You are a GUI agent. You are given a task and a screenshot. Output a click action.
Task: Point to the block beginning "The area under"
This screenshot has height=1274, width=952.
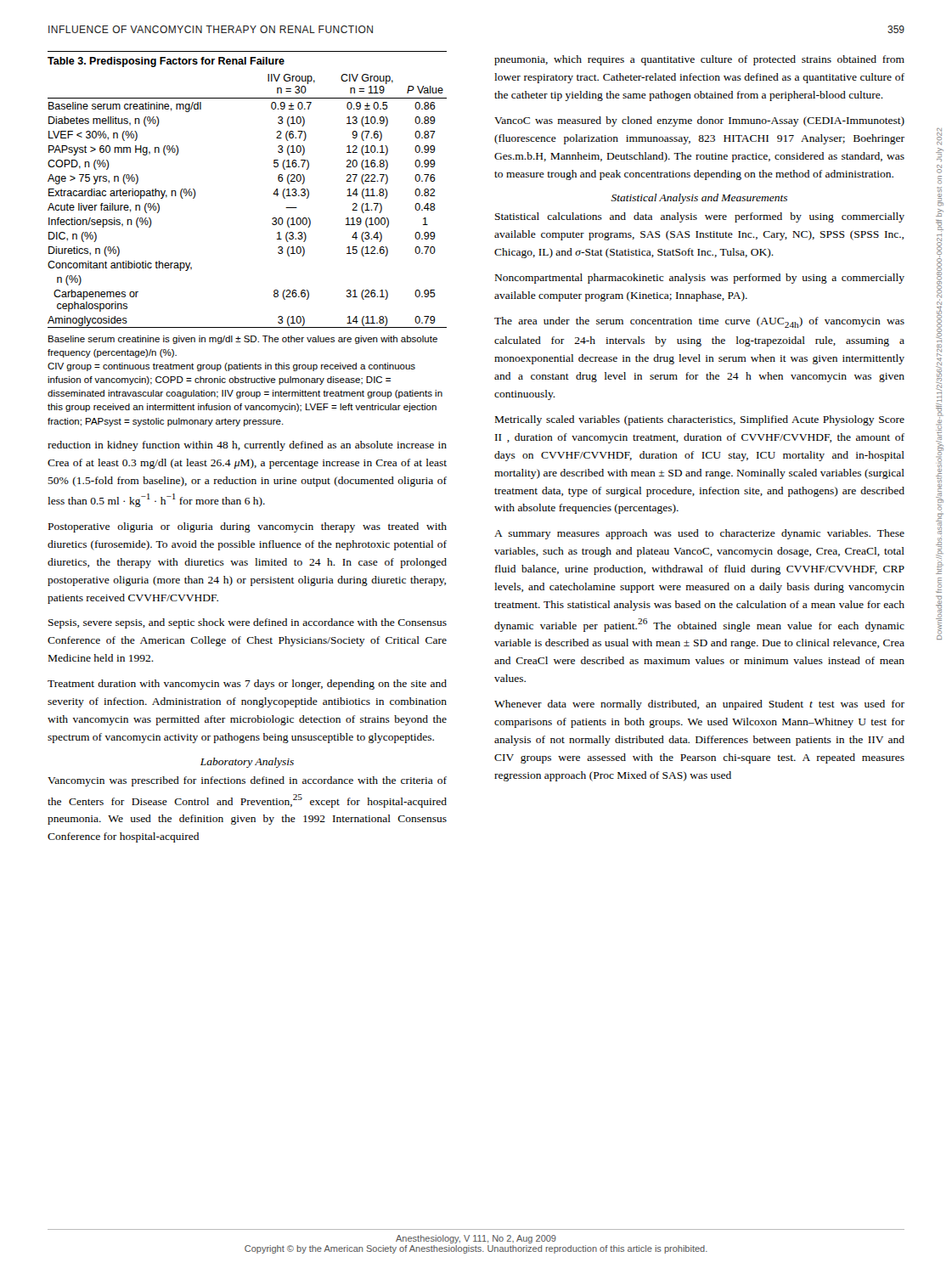tap(699, 357)
